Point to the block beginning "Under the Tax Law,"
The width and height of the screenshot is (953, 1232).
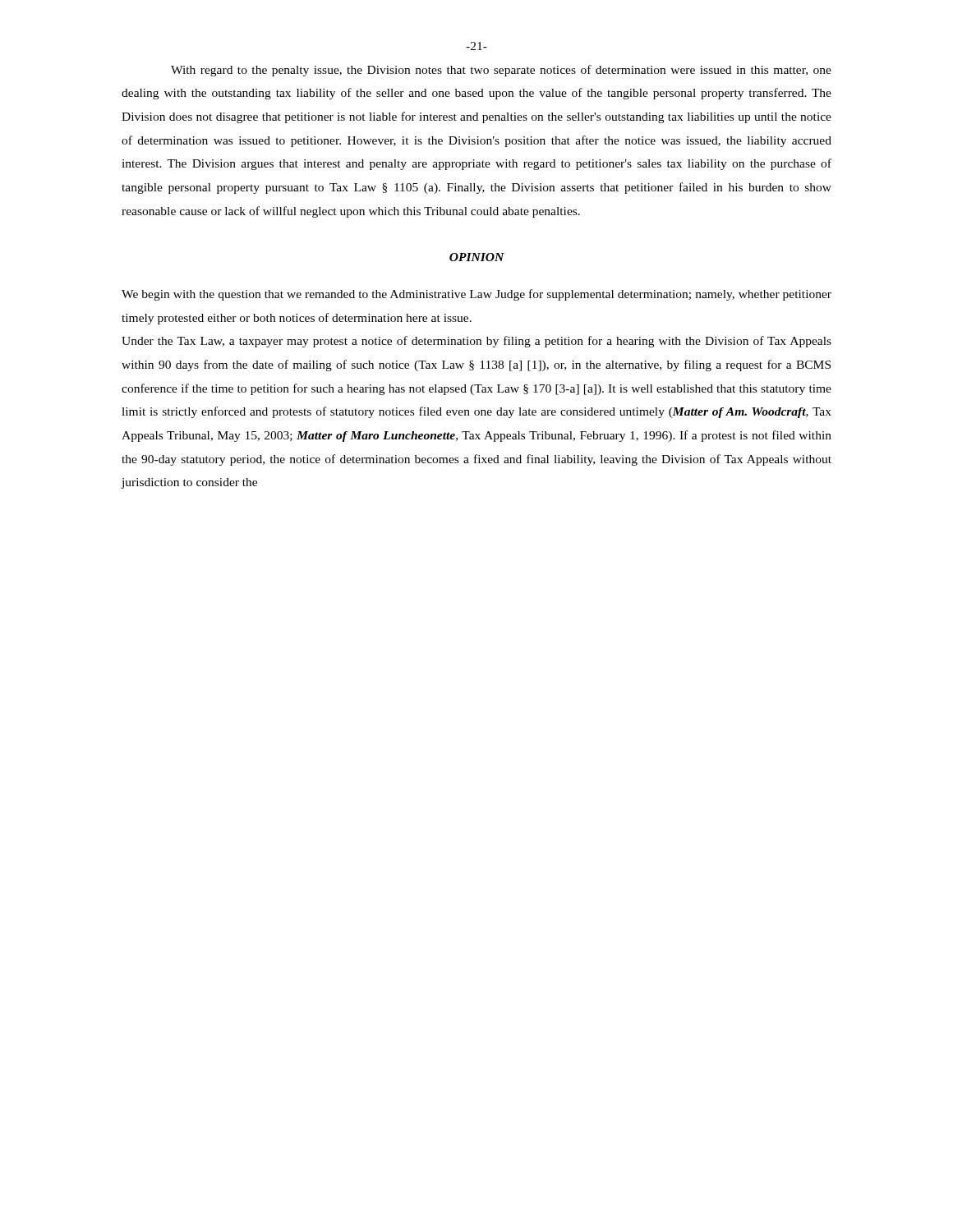[476, 411]
